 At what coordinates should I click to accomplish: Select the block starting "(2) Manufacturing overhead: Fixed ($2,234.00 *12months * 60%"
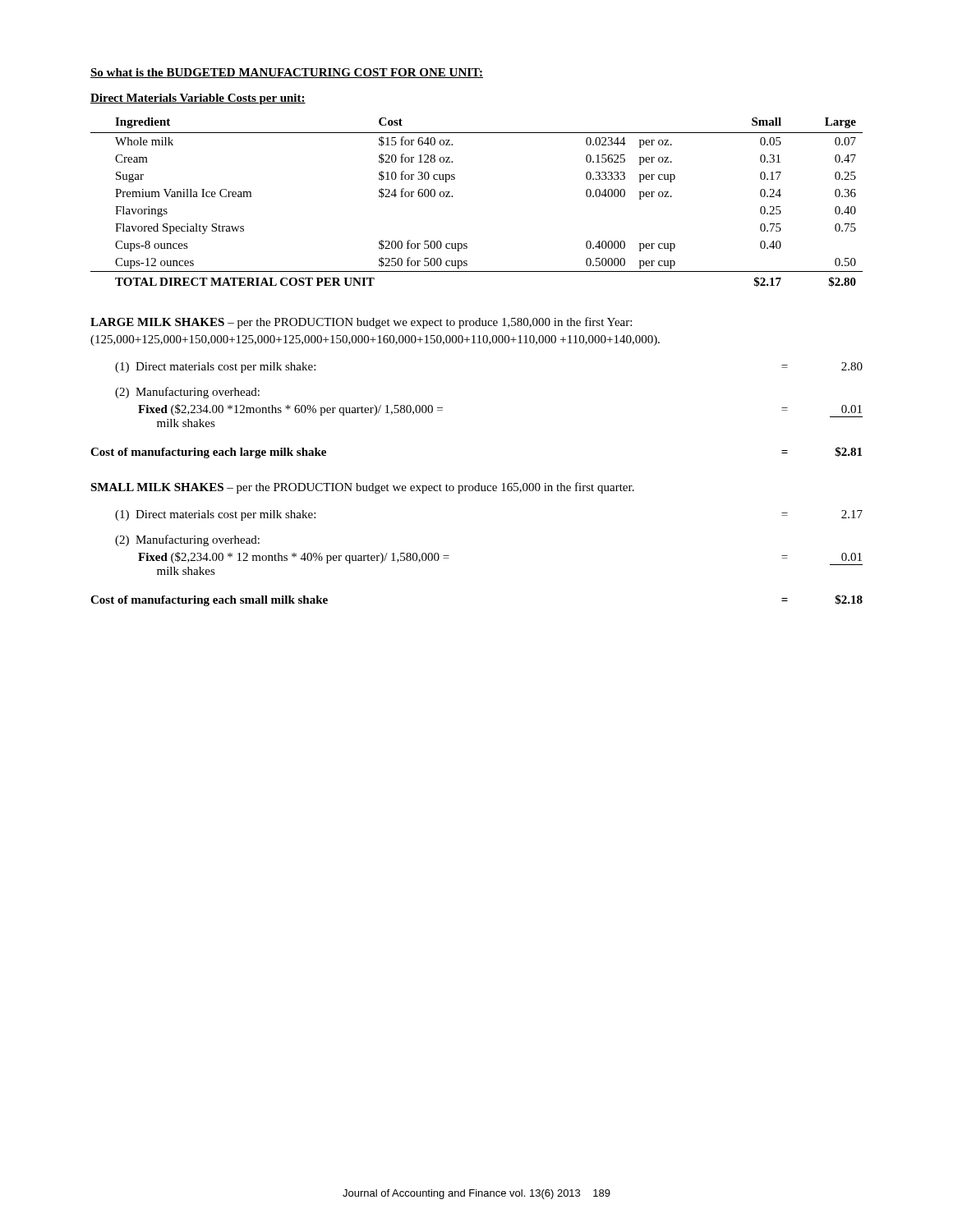point(187,393)
